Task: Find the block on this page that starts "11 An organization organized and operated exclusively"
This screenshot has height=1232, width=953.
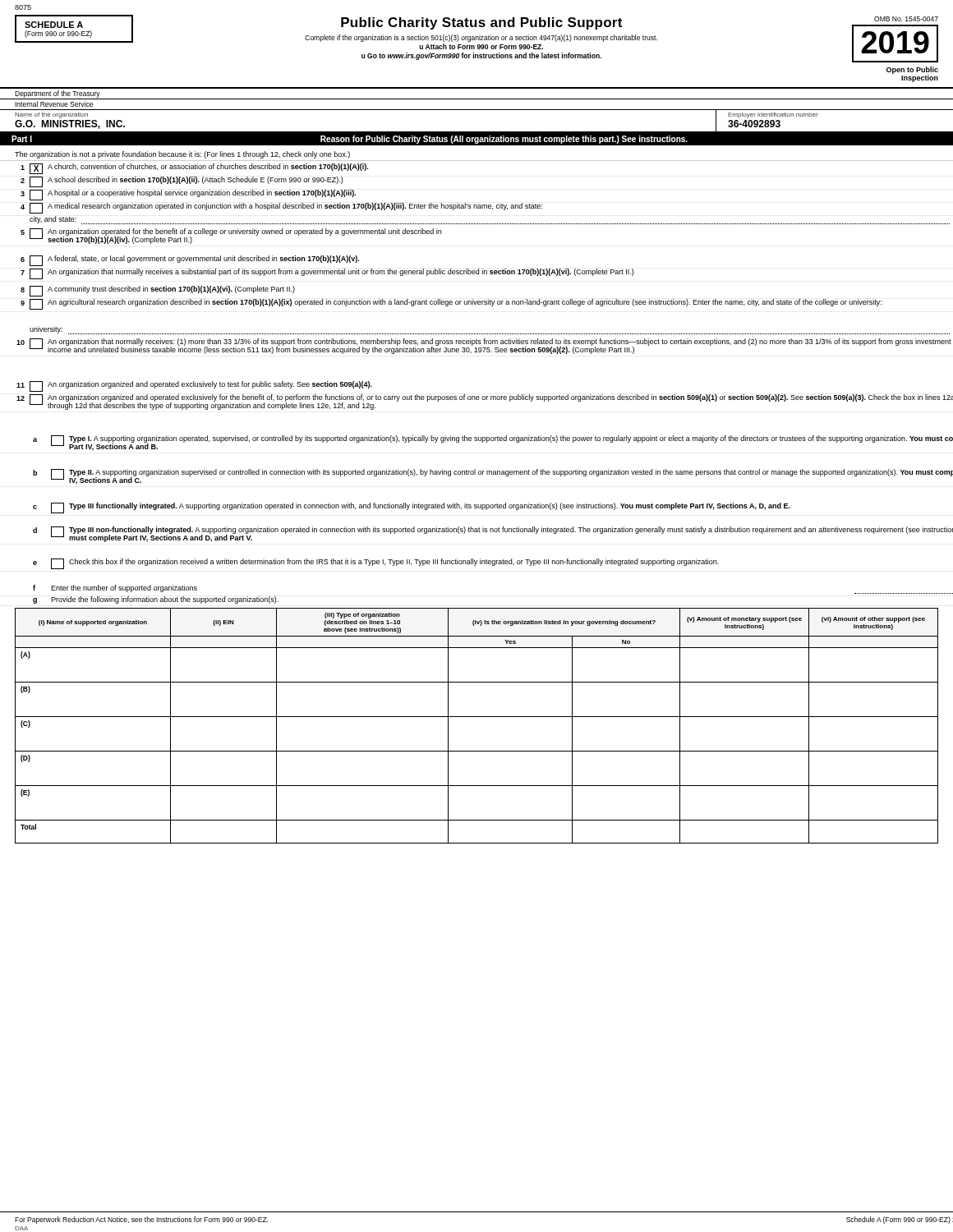Action: [481, 386]
